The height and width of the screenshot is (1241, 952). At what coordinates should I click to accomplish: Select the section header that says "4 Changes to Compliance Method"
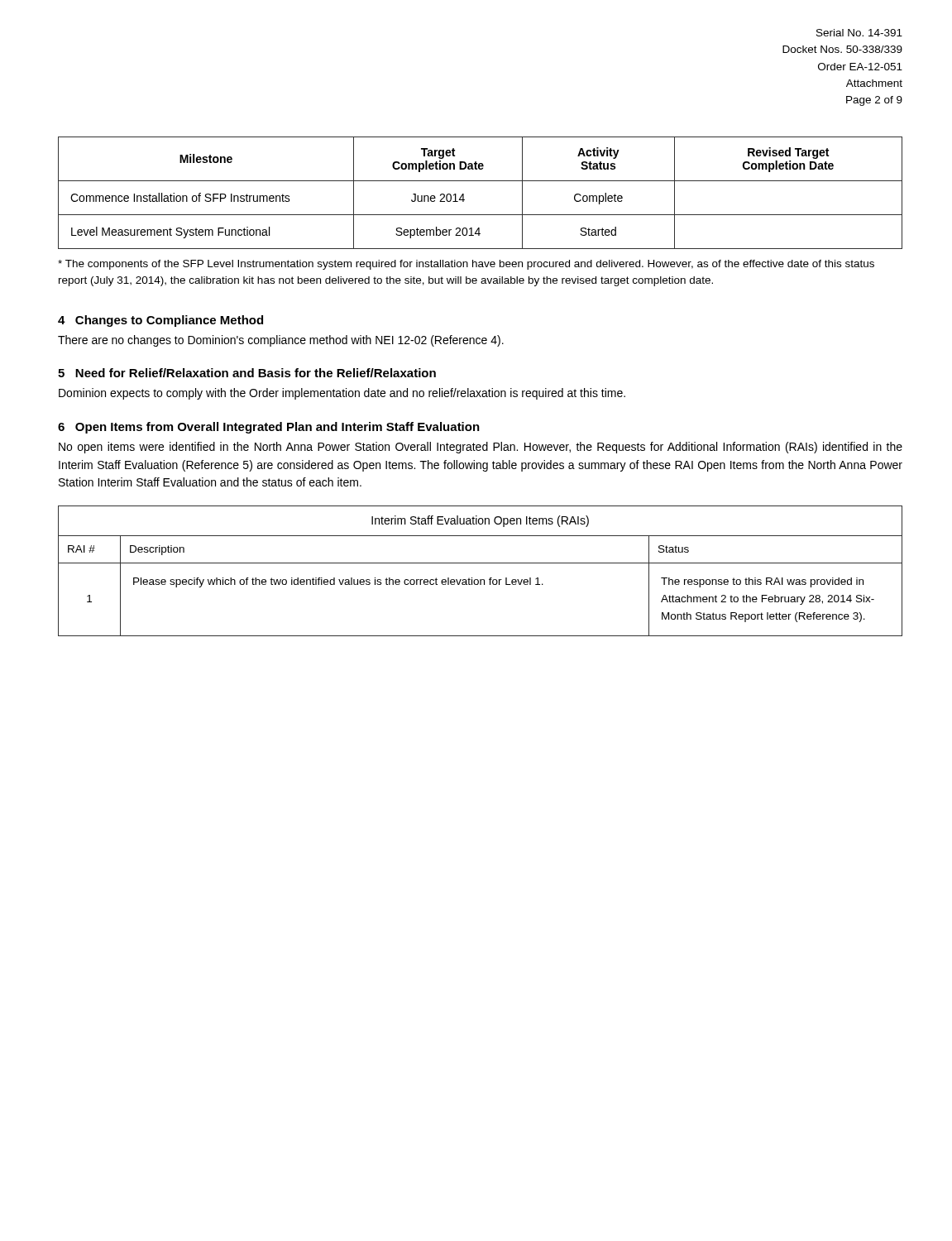pos(161,319)
